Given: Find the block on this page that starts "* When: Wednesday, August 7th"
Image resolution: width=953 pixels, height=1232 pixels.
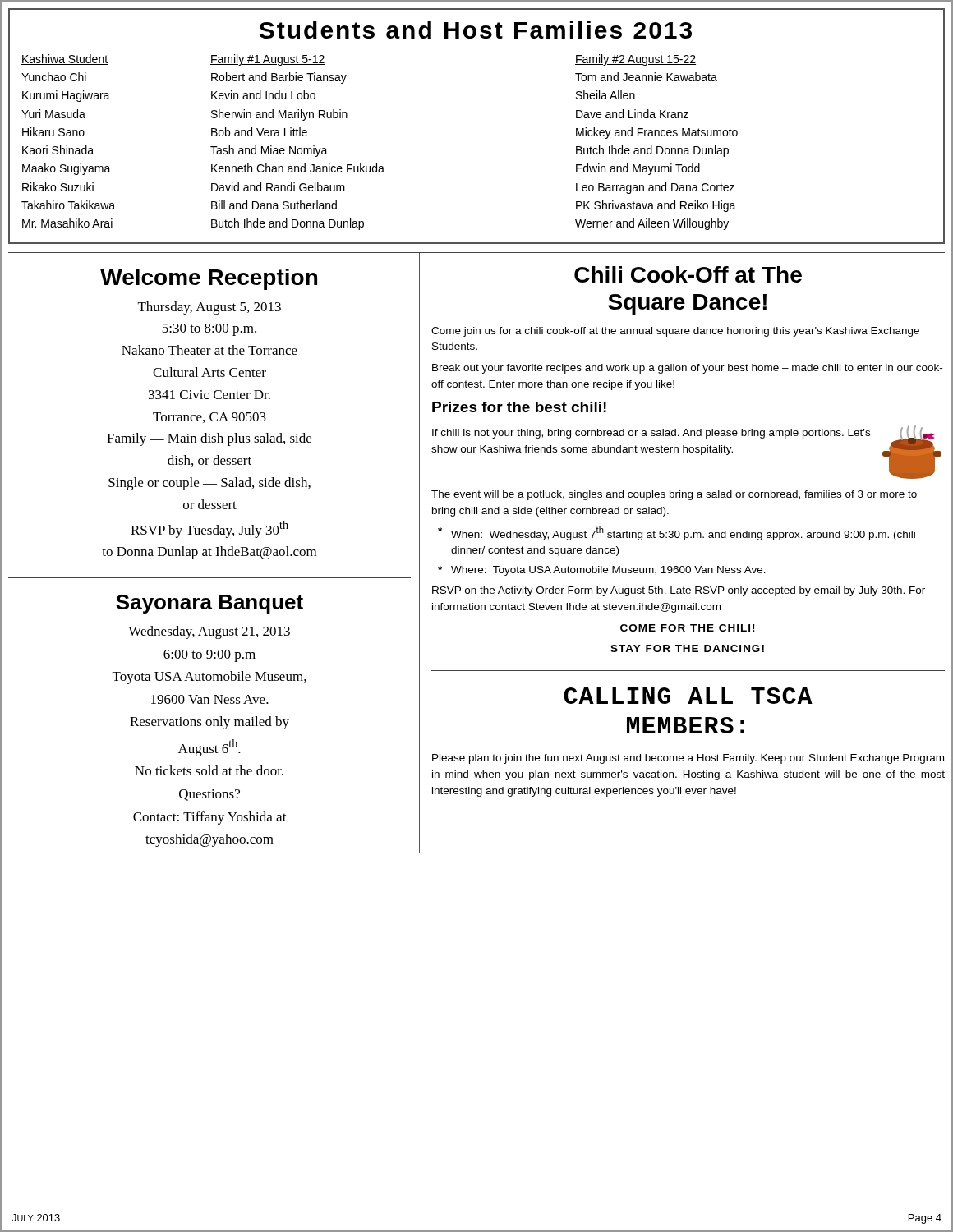Looking at the screenshot, I should pyautogui.click(x=691, y=541).
